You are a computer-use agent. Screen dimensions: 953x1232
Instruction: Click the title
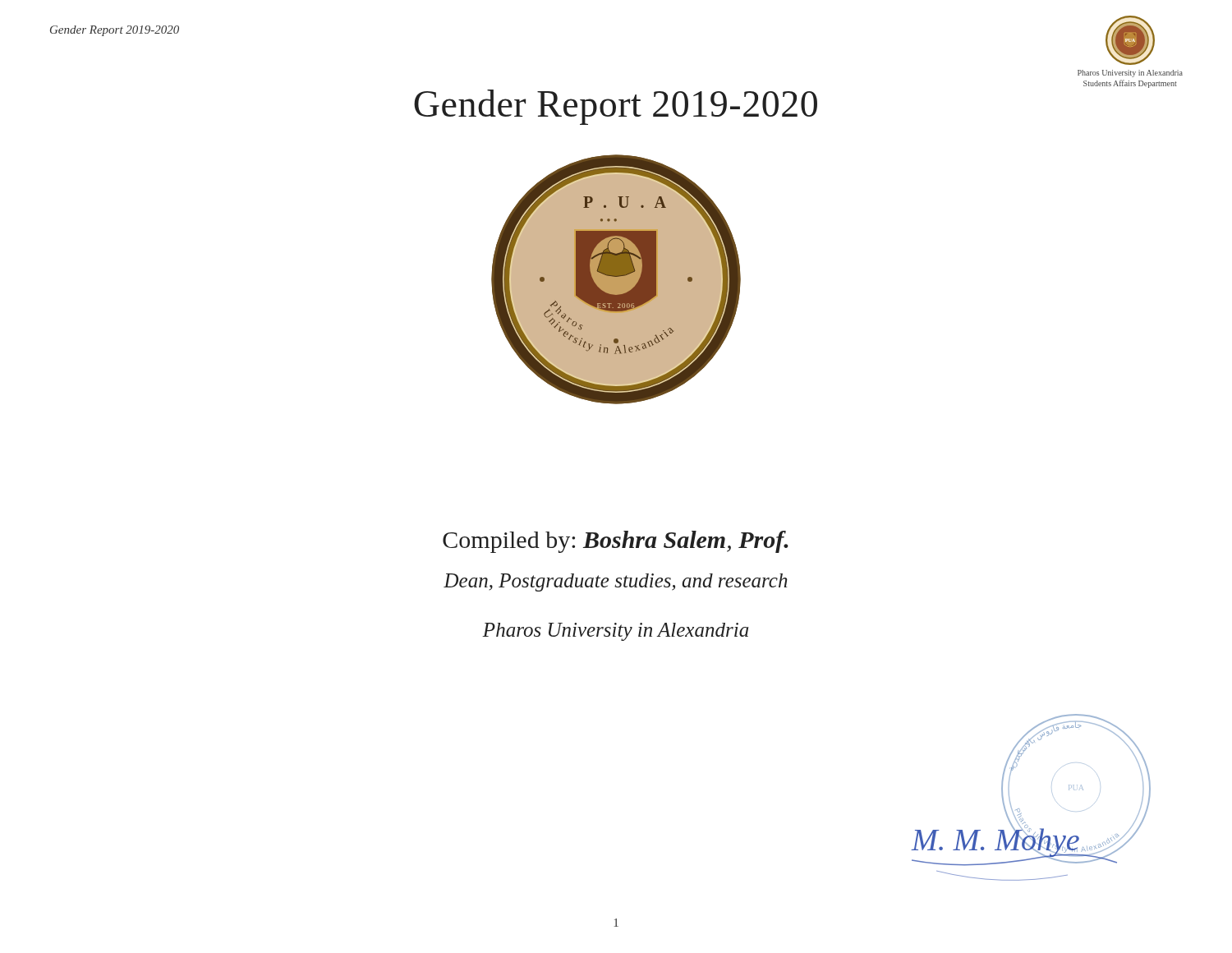(616, 104)
